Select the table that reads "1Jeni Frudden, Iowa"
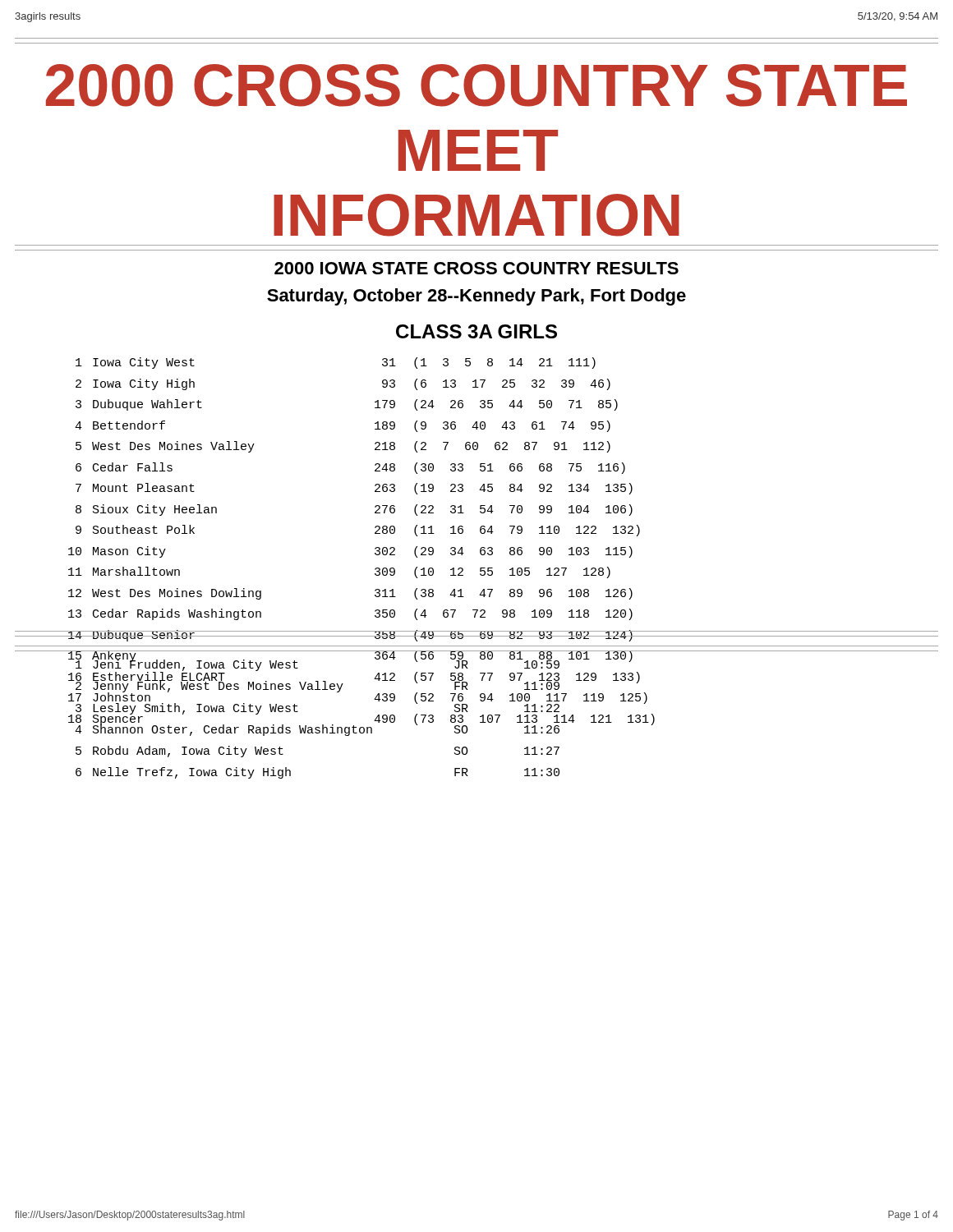This screenshot has width=953, height=1232. click(x=476, y=720)
